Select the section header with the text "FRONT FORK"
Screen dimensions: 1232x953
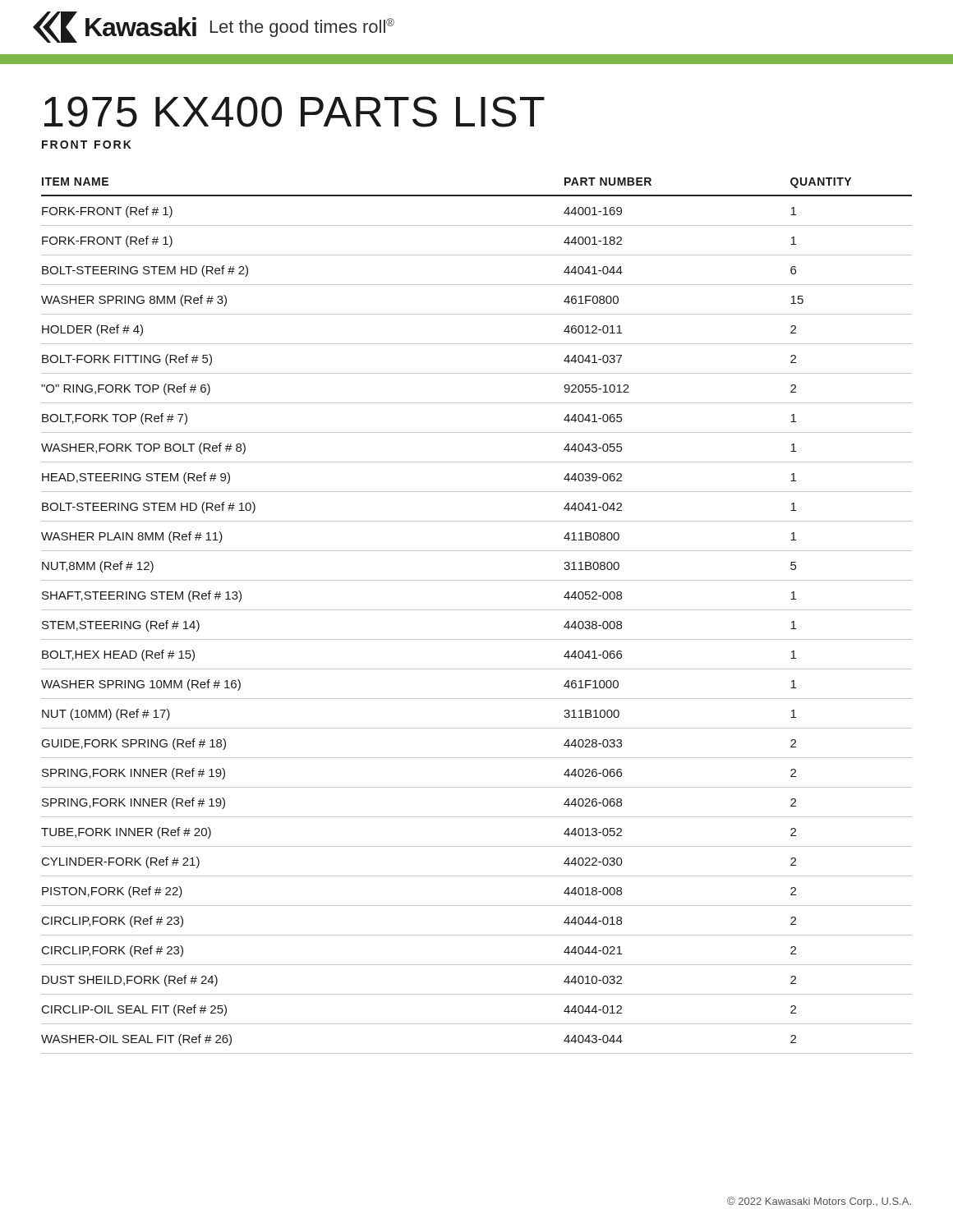pos(87,145)
